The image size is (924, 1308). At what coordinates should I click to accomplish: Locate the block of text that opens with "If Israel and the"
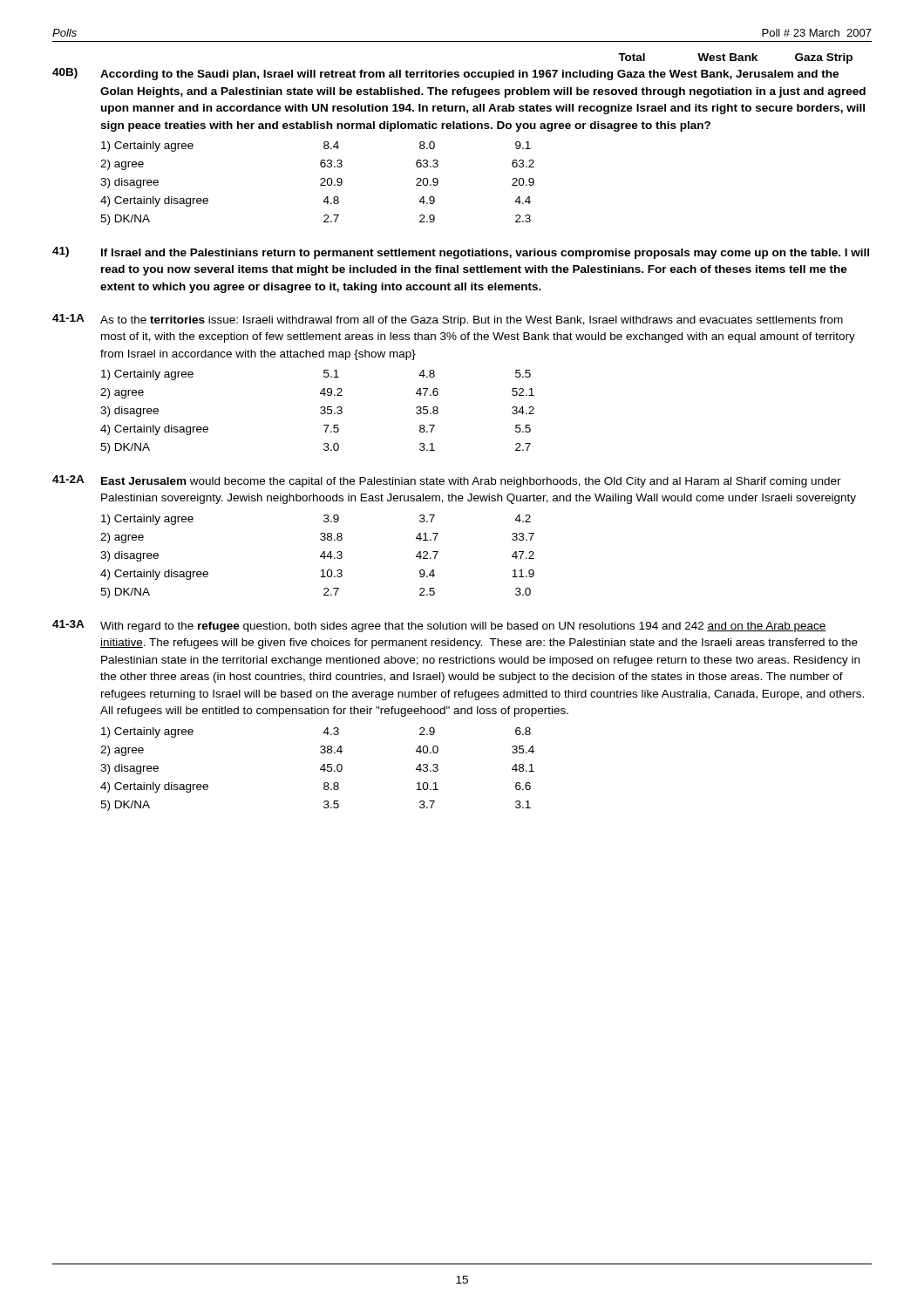[485, 269]
